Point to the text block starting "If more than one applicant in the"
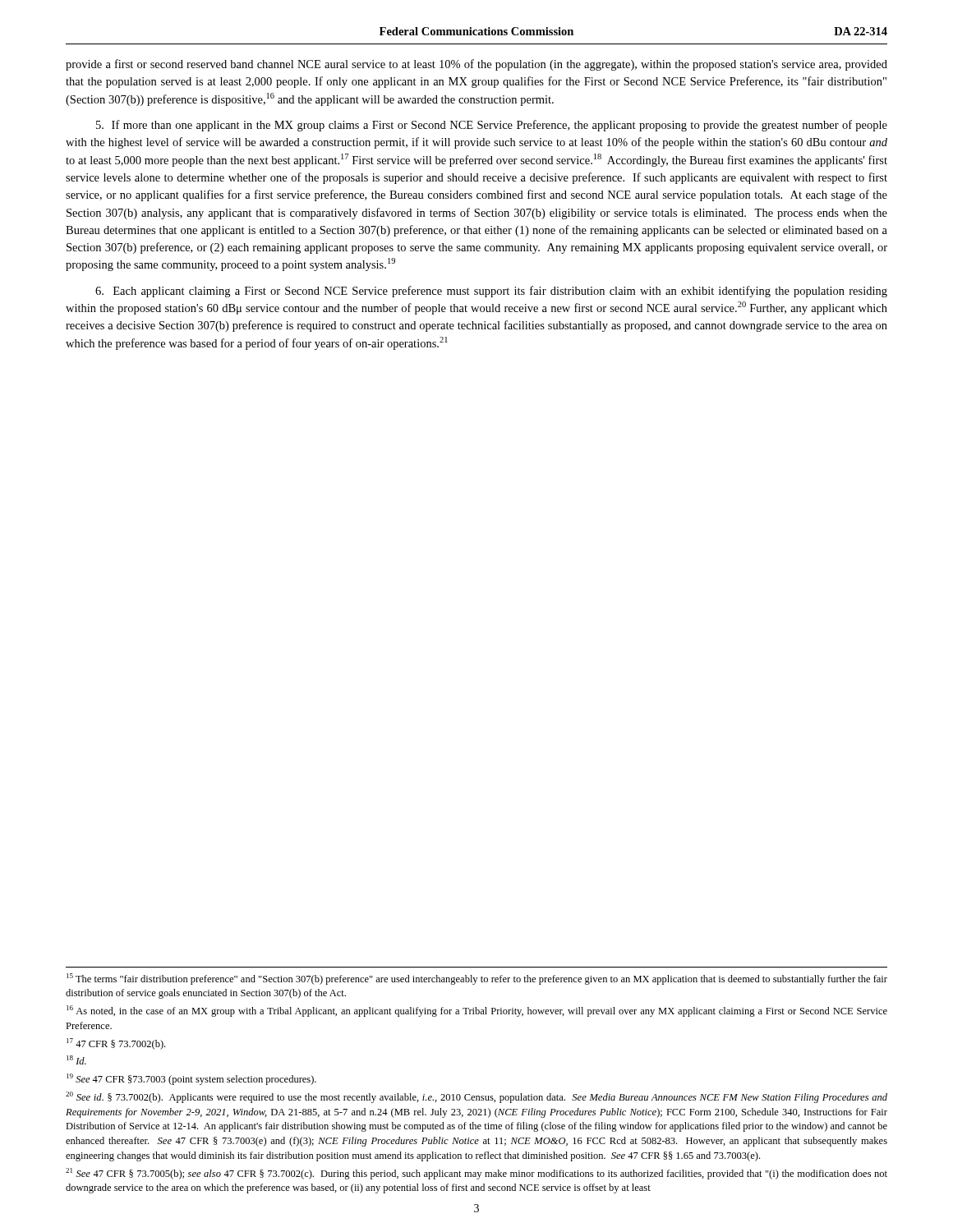 [476, 195]
